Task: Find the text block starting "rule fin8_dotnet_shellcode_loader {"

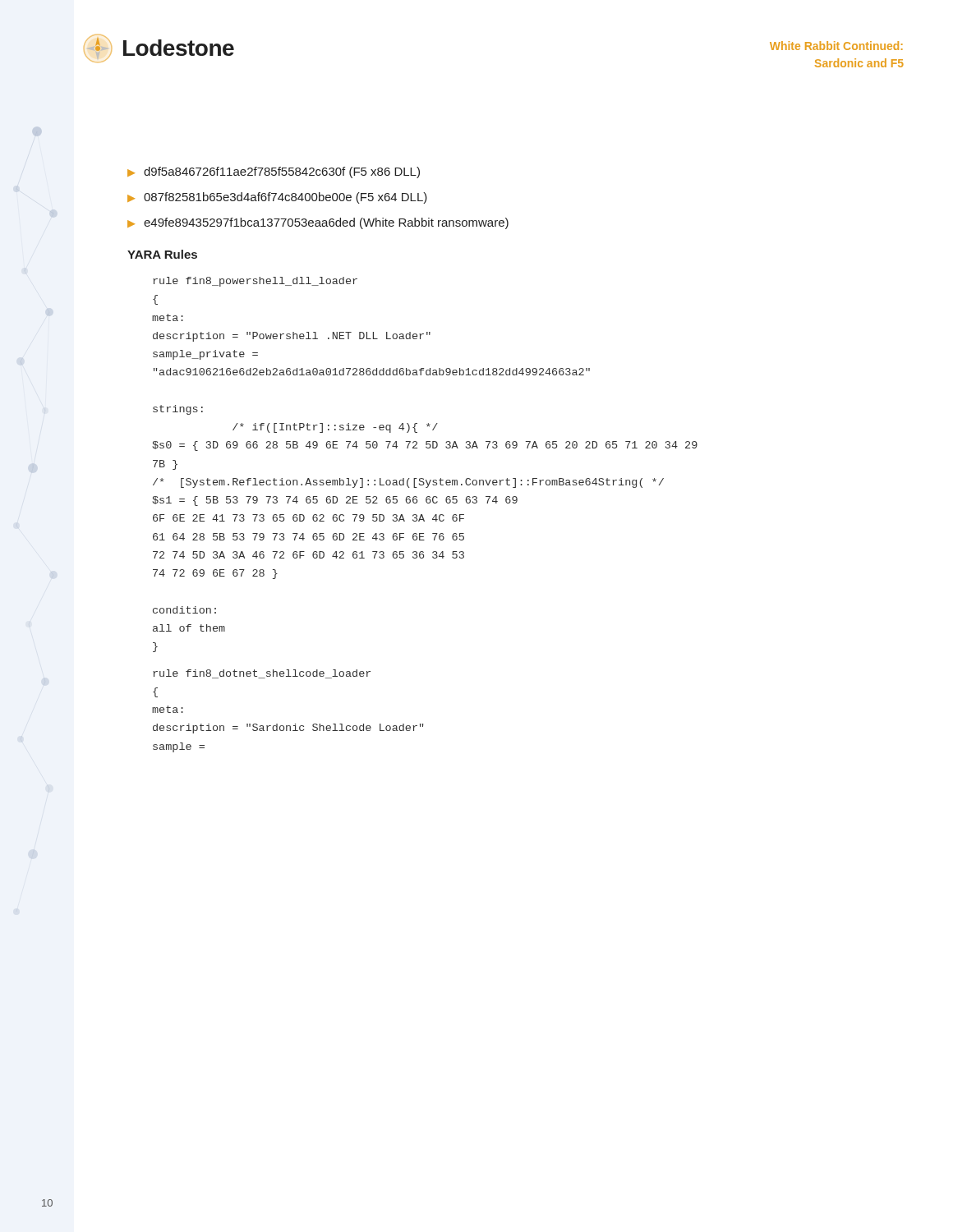Action: (262, 674)
